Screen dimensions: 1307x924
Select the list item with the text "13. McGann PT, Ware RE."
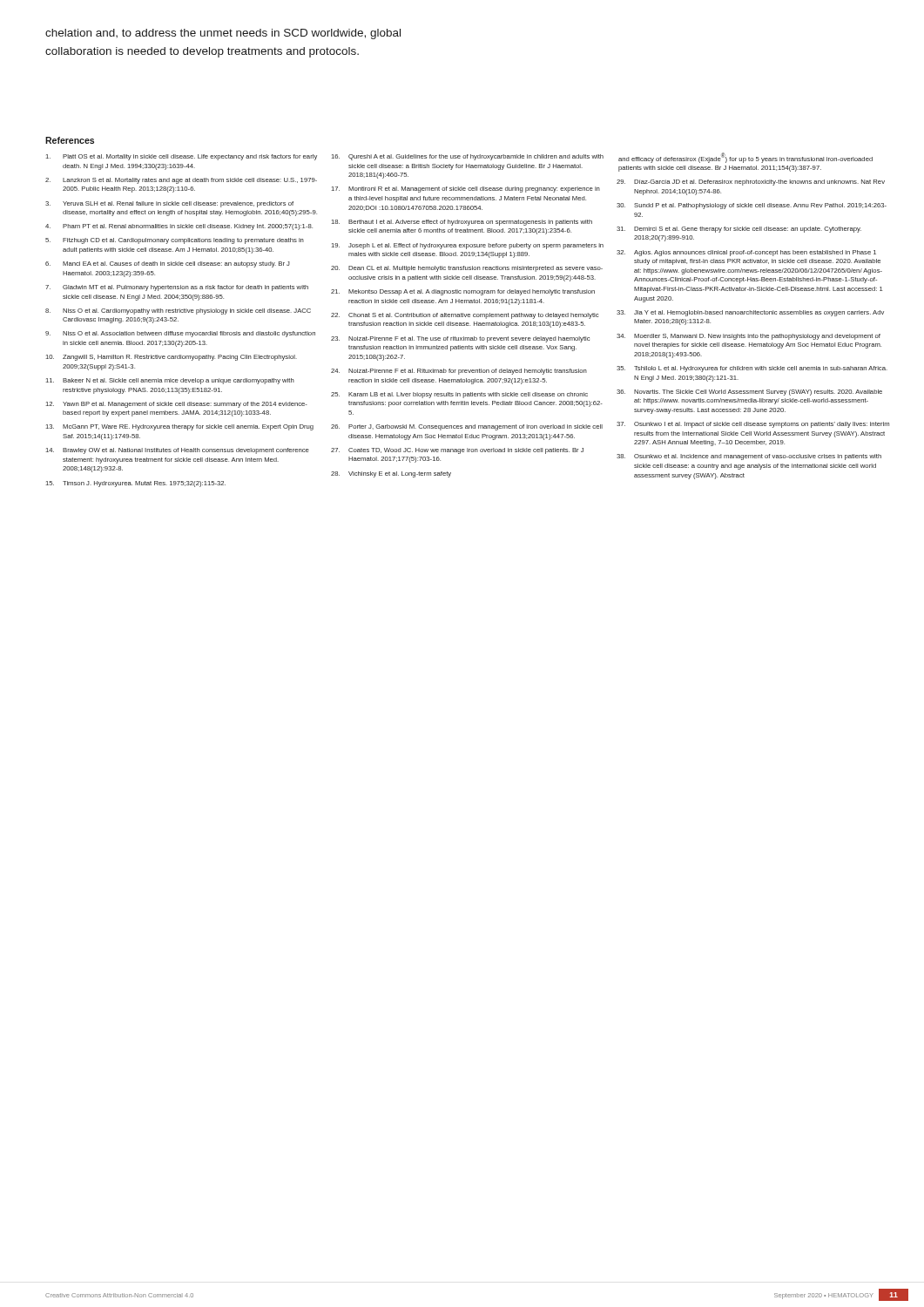coord(182,432)
